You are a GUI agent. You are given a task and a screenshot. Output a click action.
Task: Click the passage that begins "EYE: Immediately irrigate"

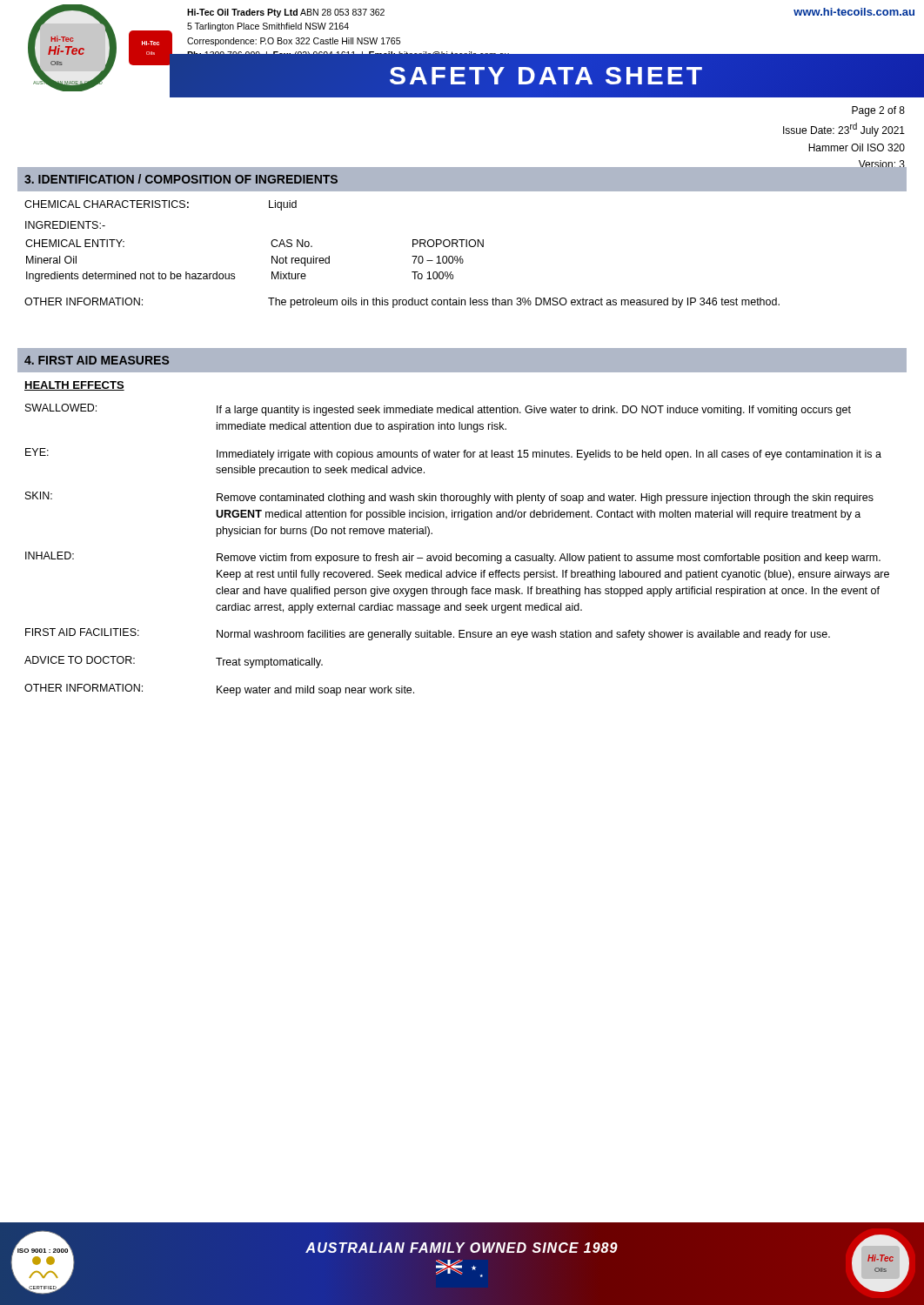tap(462, 462)
